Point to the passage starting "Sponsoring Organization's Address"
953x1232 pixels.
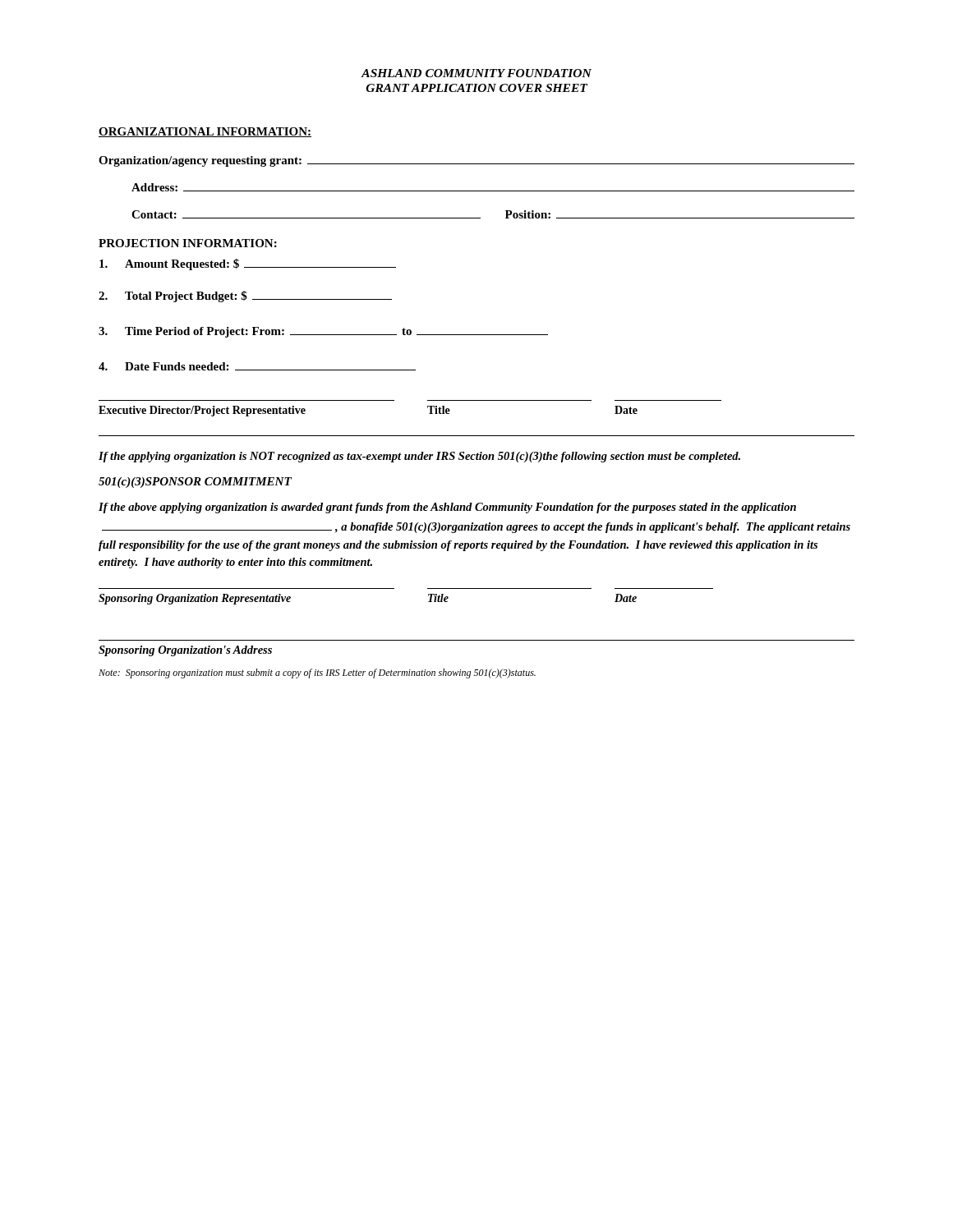point(476,640)
